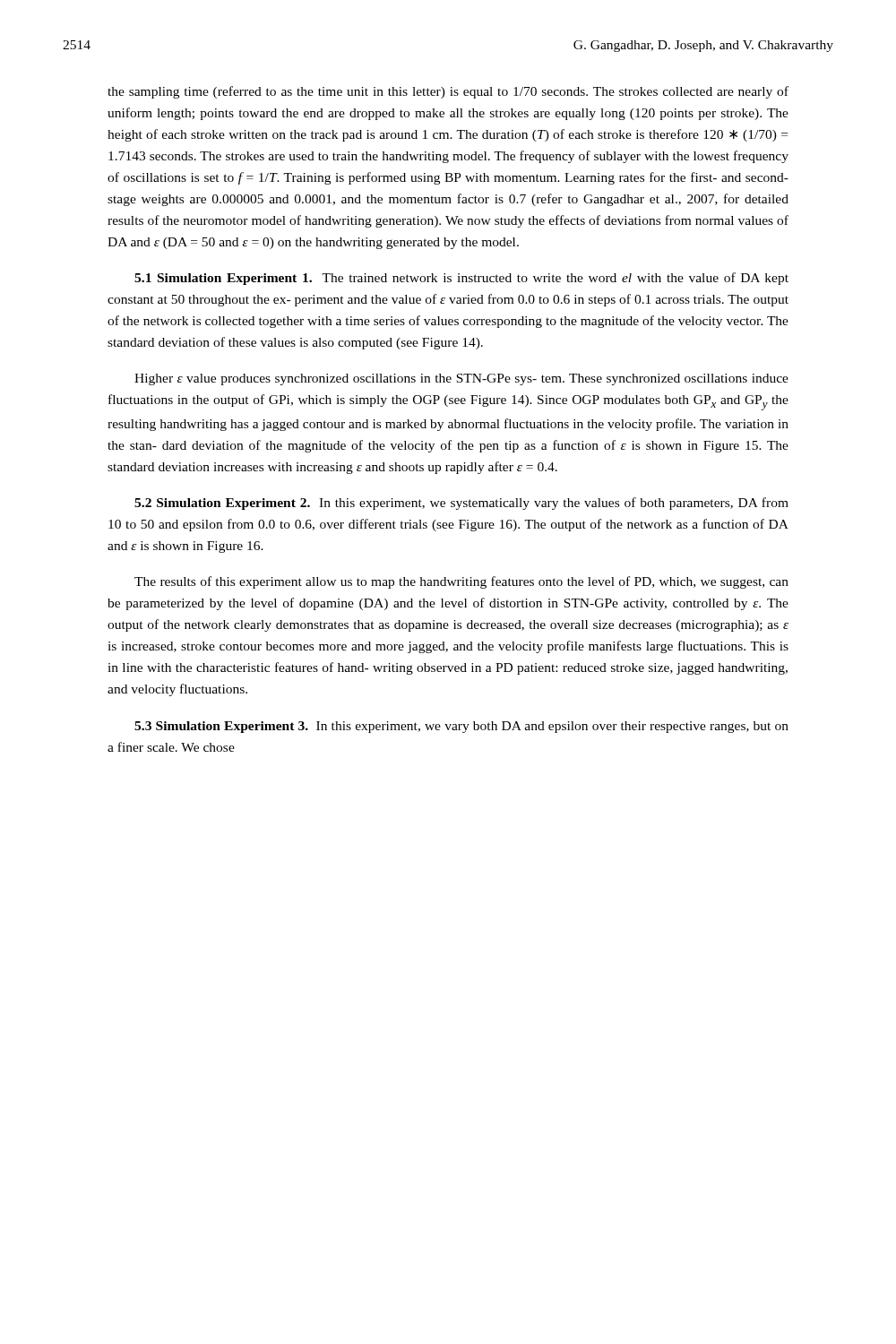
Task: Locate the element starting "2 Simulation Experiment 2. In"
Action: 448,524
